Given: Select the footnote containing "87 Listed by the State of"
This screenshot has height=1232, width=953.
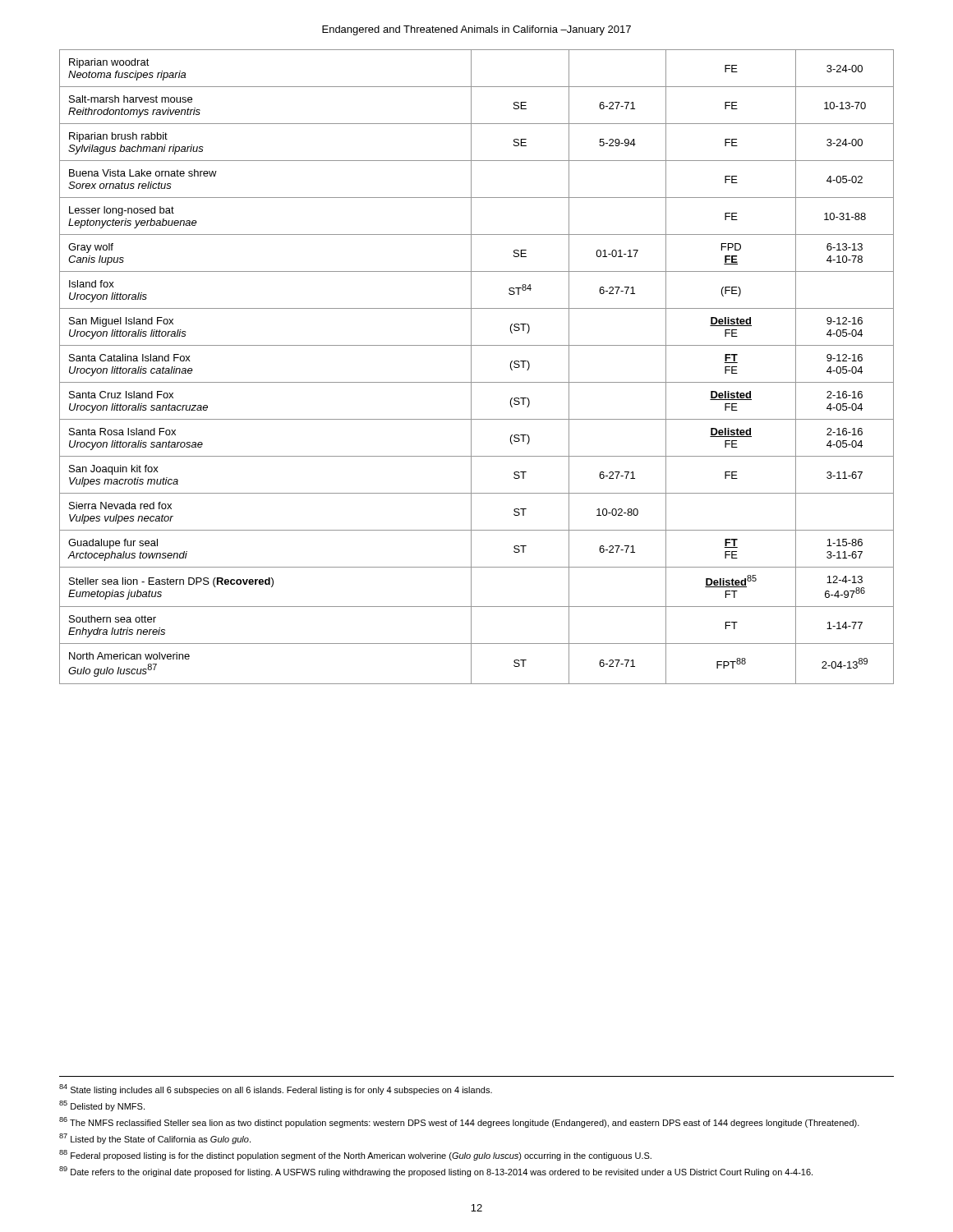Looking at the screenshot, I should point(155,1138).
